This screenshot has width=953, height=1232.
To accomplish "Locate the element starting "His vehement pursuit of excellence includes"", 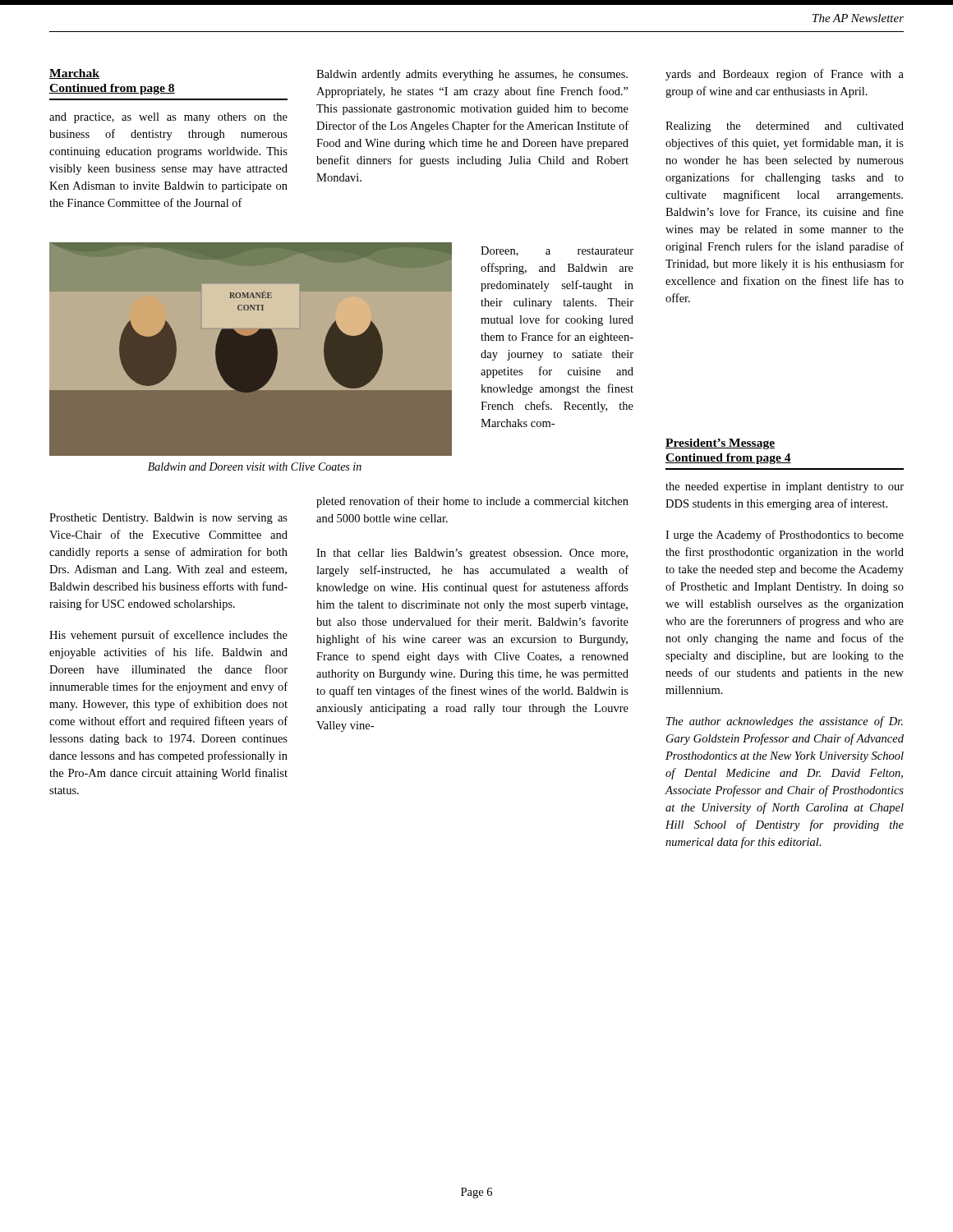I will point(168,713).
